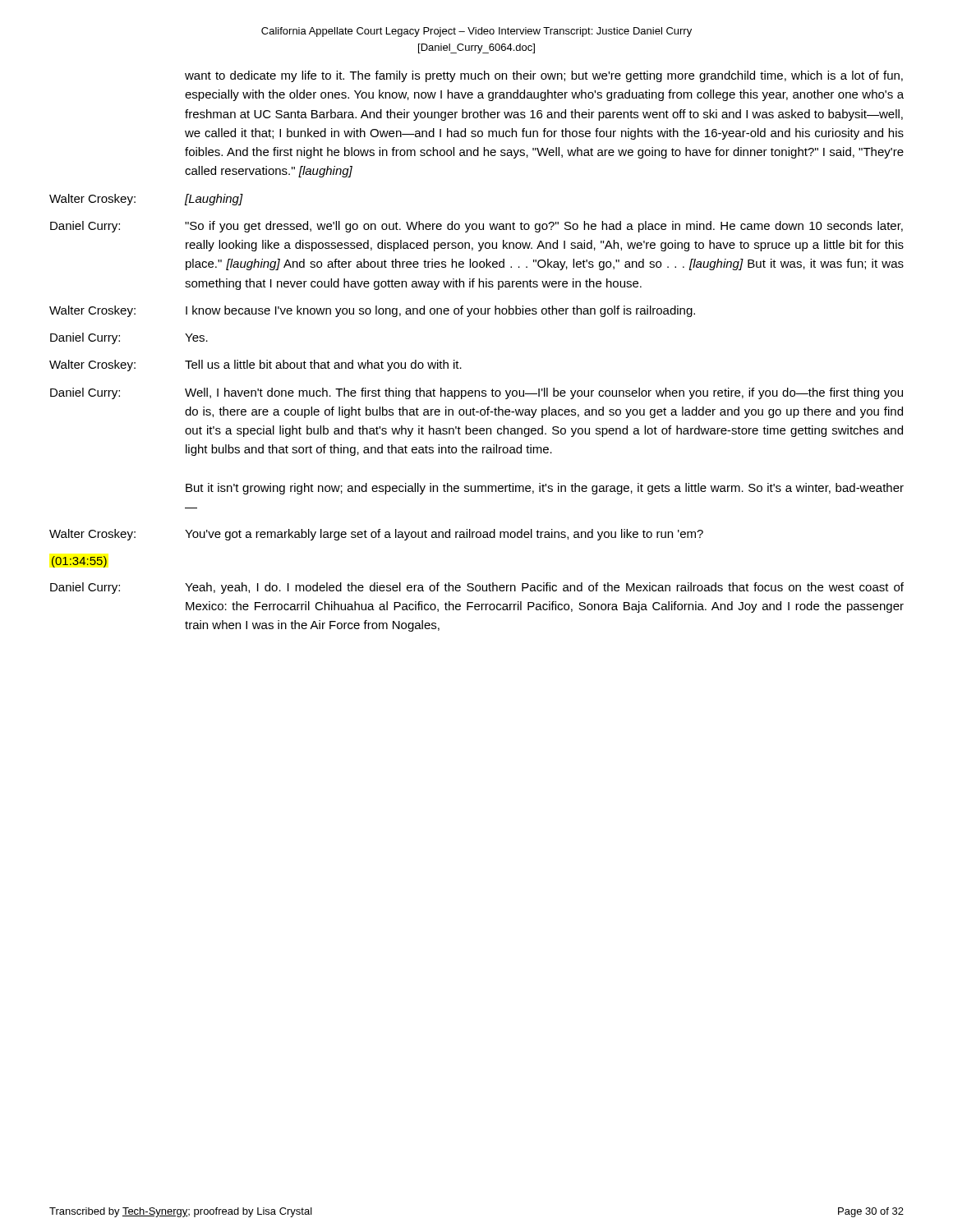
Task: Where is the passage that starts "want to dedicate my life to it."?
Action: pos(476,123)
